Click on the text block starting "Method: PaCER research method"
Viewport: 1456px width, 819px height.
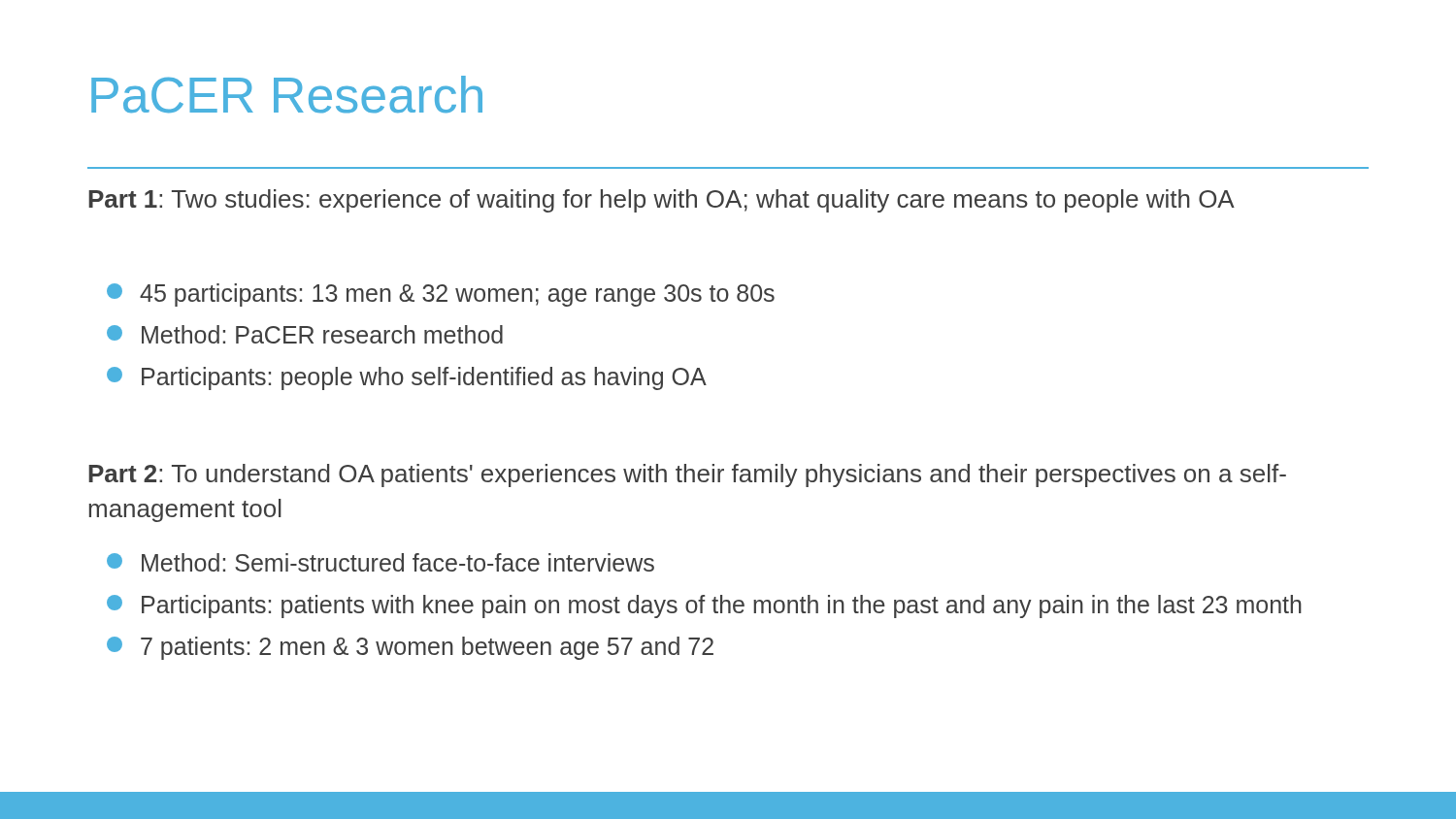(305, 335)
